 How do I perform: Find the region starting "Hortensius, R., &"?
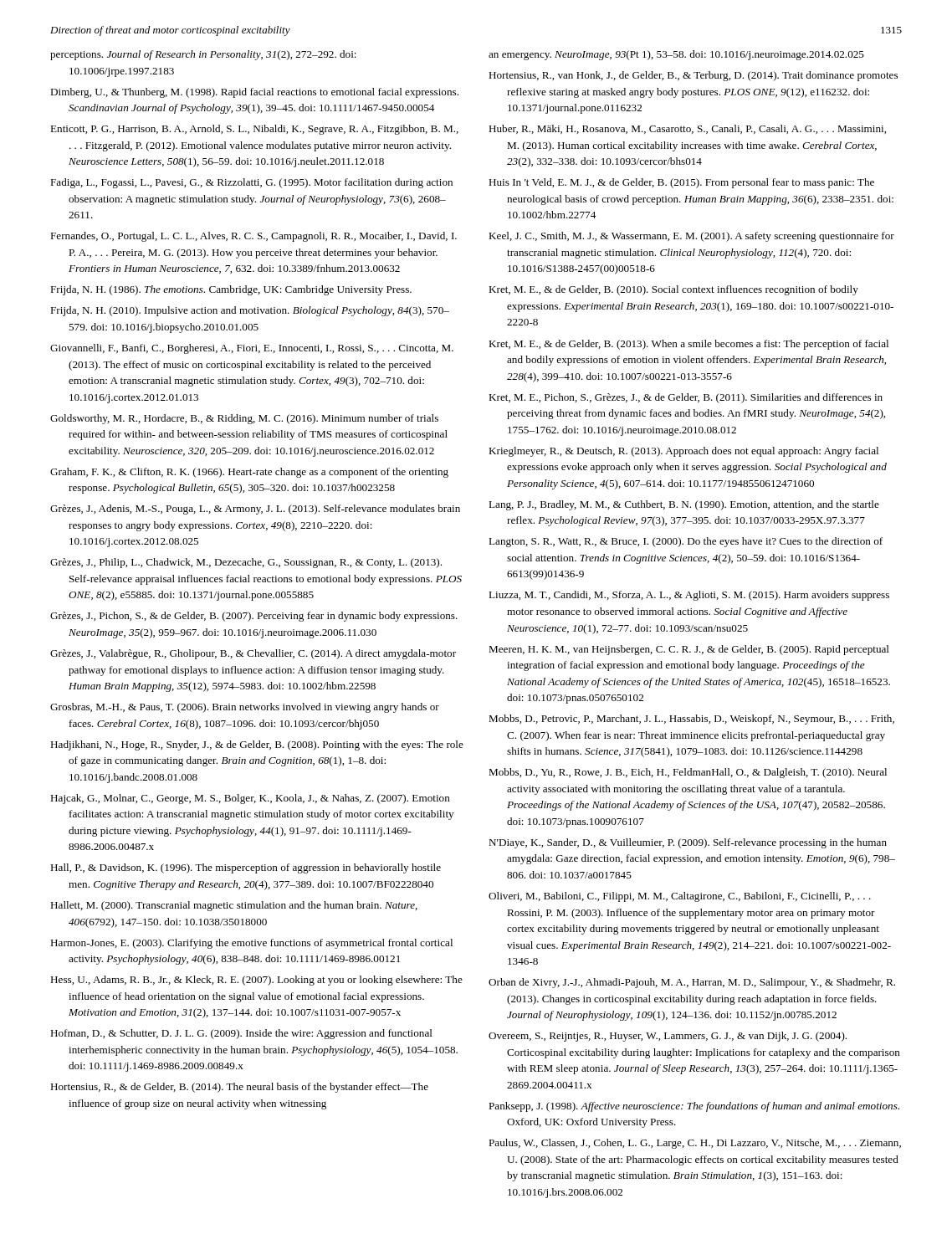(x=239, y=1095)
